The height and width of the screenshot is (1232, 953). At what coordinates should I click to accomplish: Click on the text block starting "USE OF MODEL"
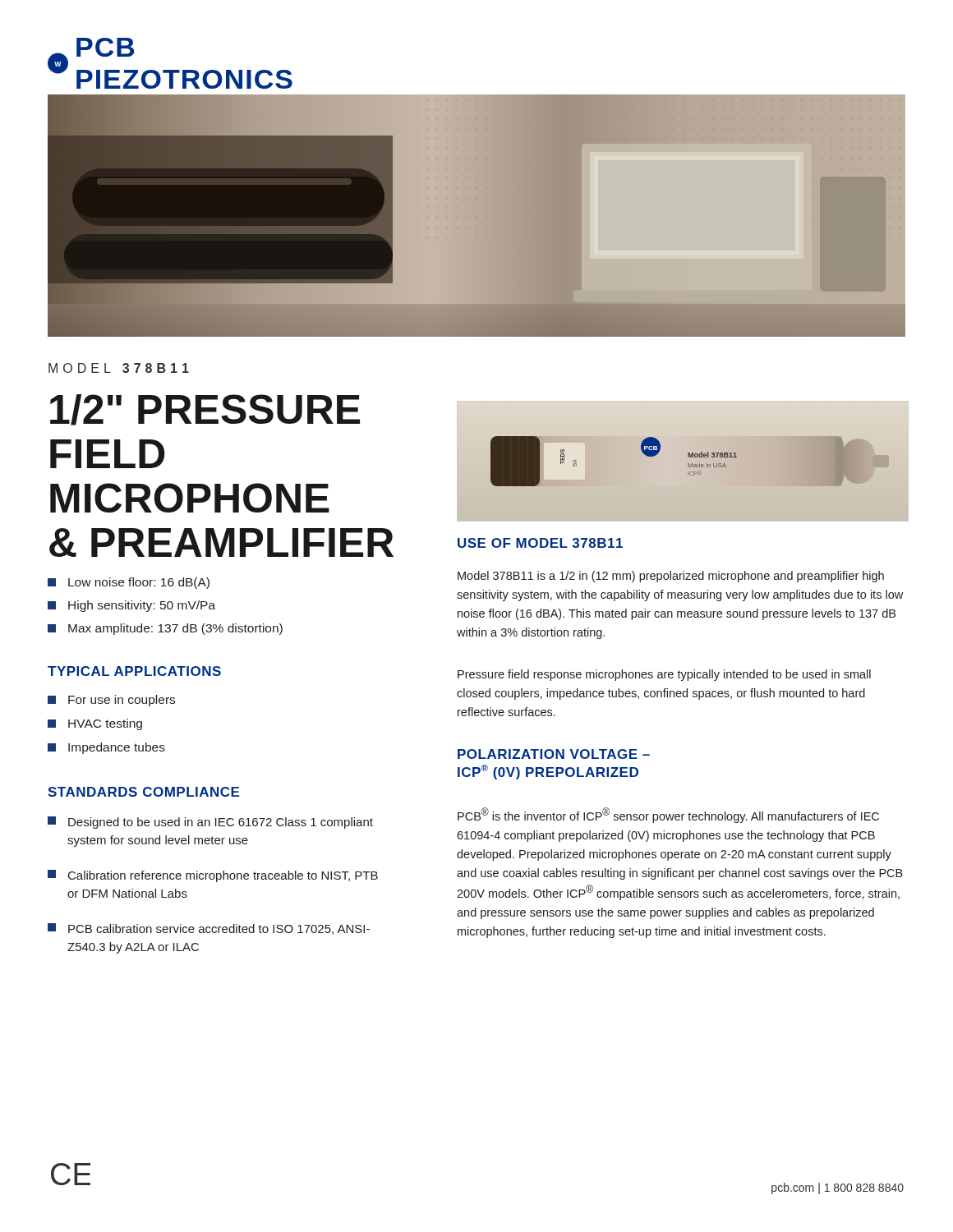[x=540, y=543]
